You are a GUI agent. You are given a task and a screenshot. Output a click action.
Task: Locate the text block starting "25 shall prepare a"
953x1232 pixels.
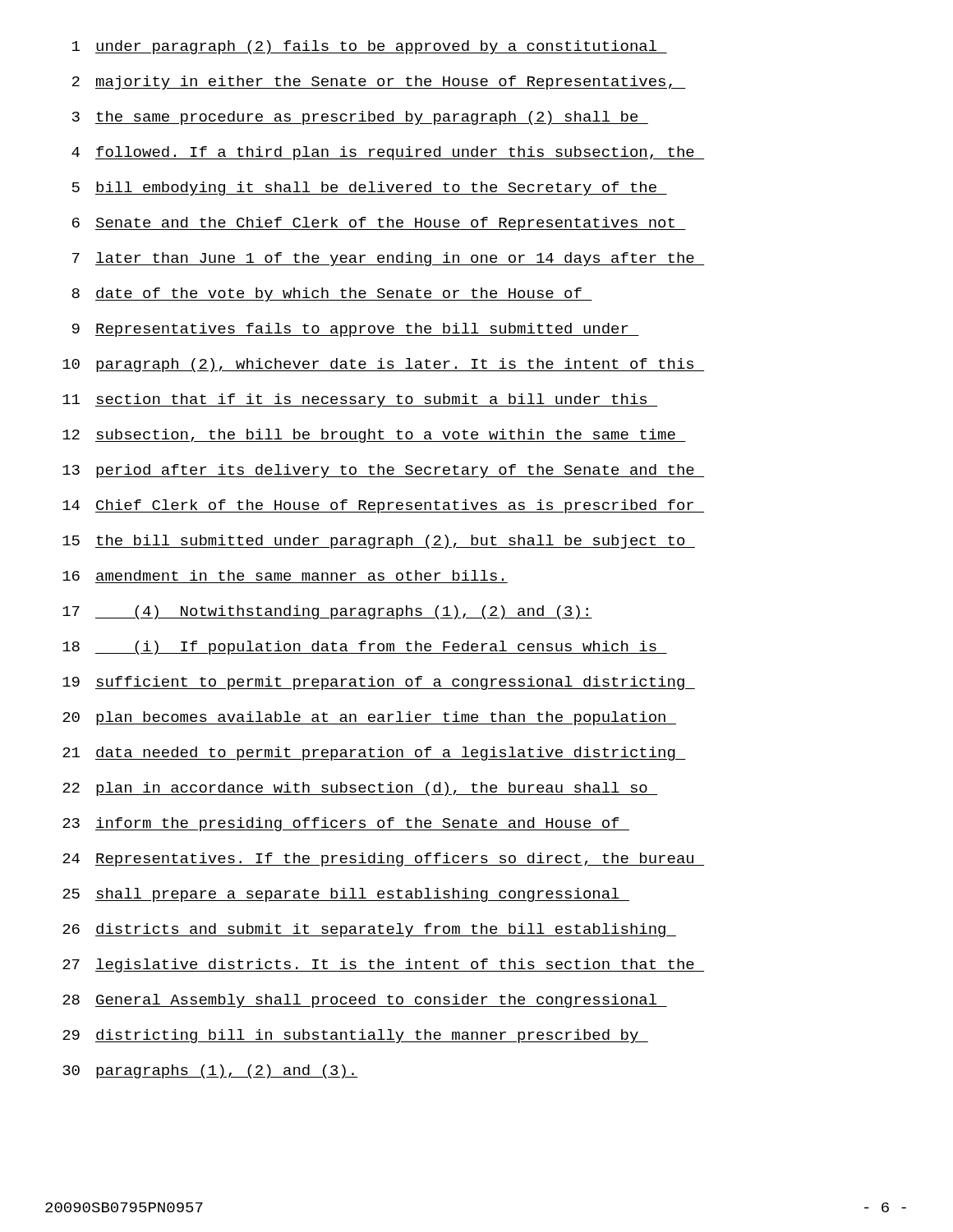(337, 895)
